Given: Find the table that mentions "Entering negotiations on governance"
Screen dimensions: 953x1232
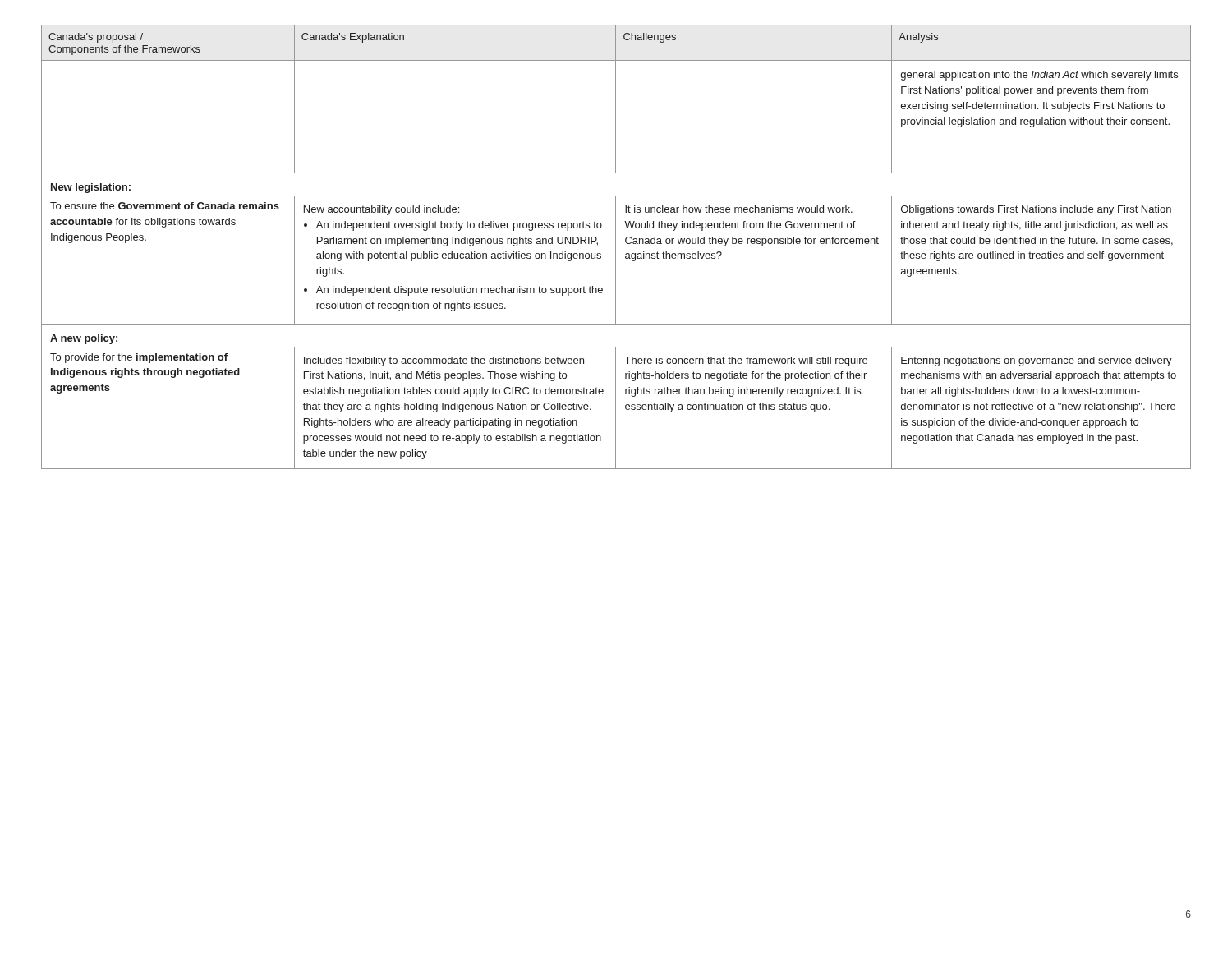Looking at the screenshot, I should tap(616, 247).
